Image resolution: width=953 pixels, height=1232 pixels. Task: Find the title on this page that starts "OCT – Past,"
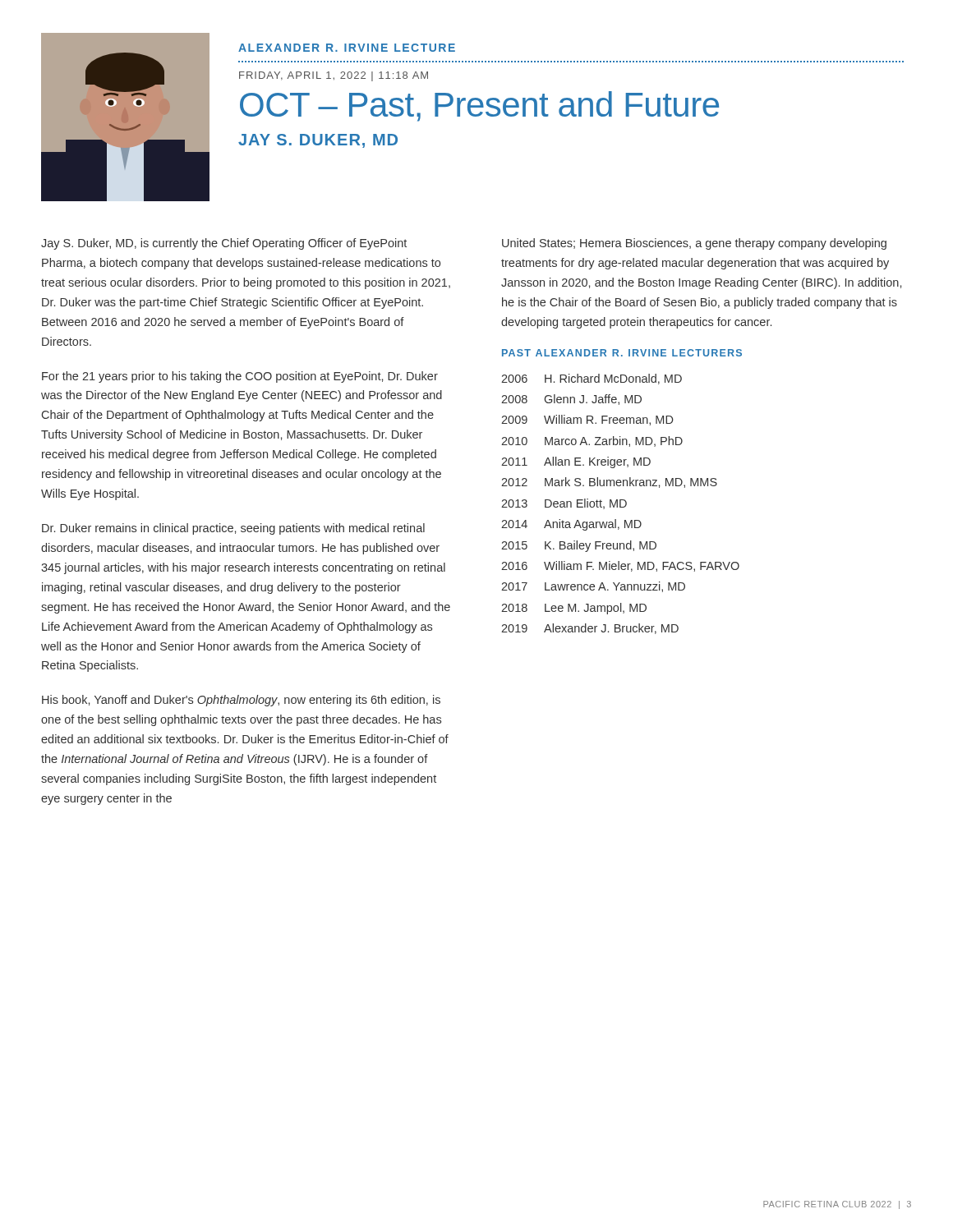[479, 105]
